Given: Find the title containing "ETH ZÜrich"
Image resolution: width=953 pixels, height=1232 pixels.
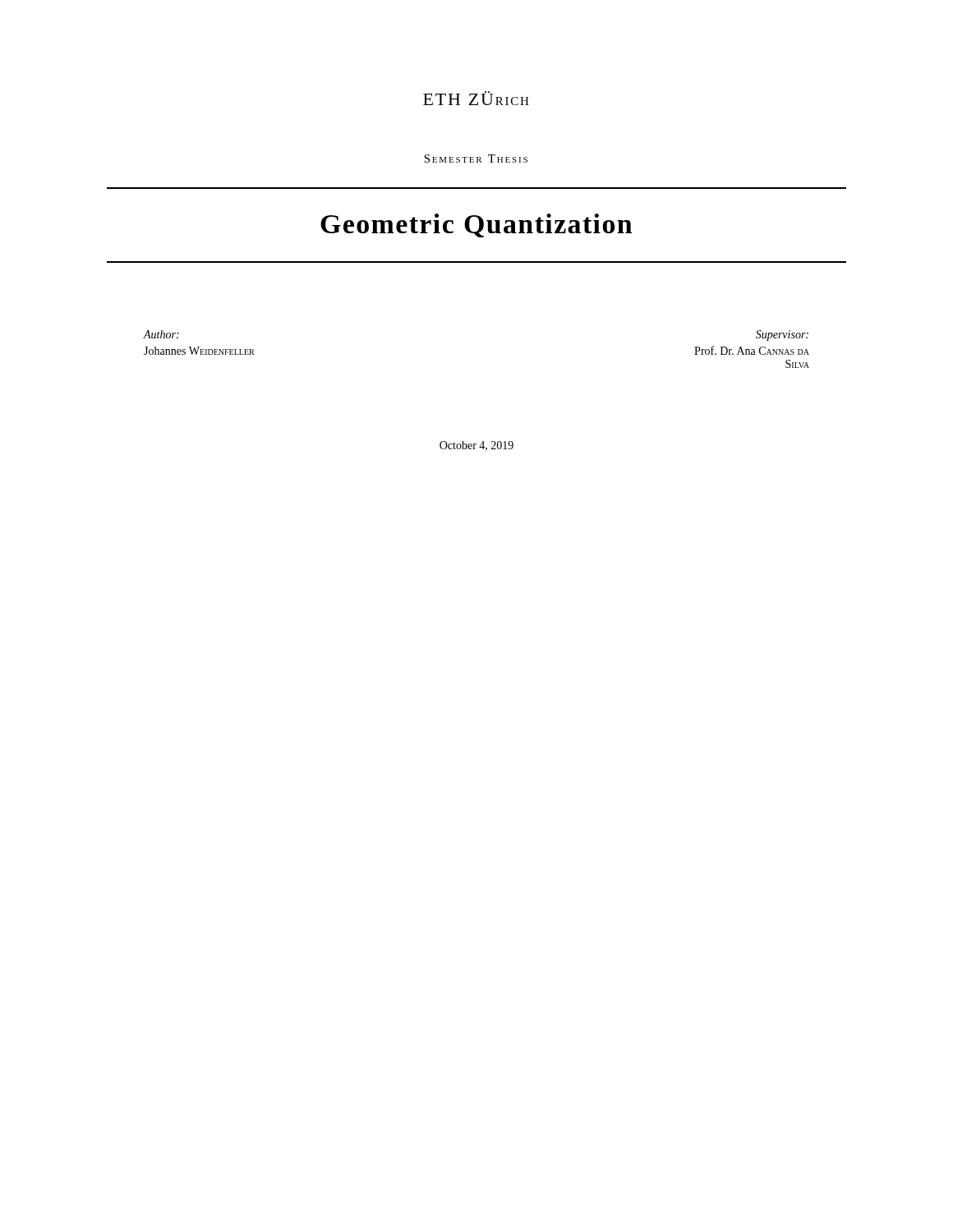Looking at the screenshot, I should [x=476, y=99].
